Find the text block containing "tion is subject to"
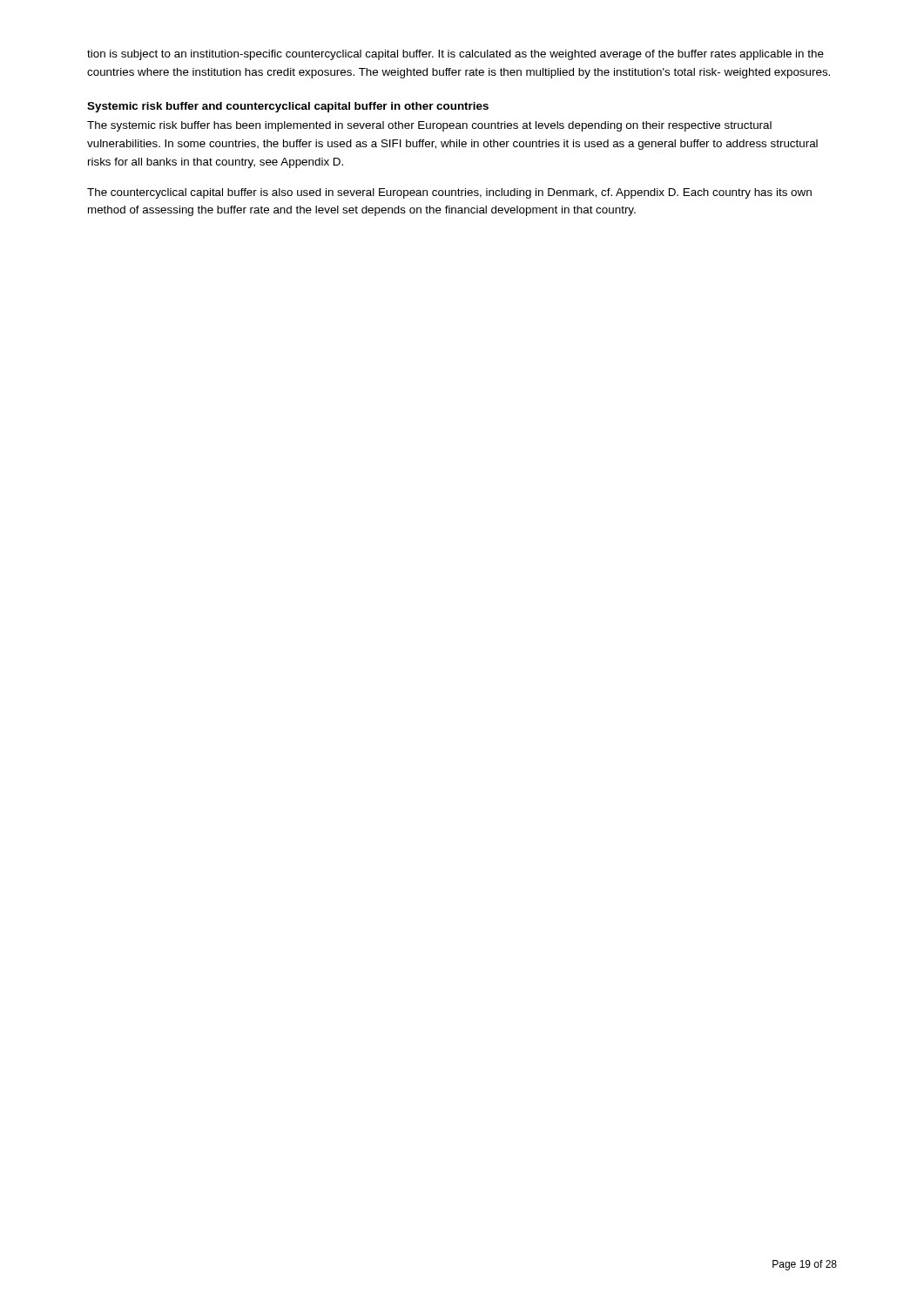Screen dimensions: 1307x924 (459, 63)
